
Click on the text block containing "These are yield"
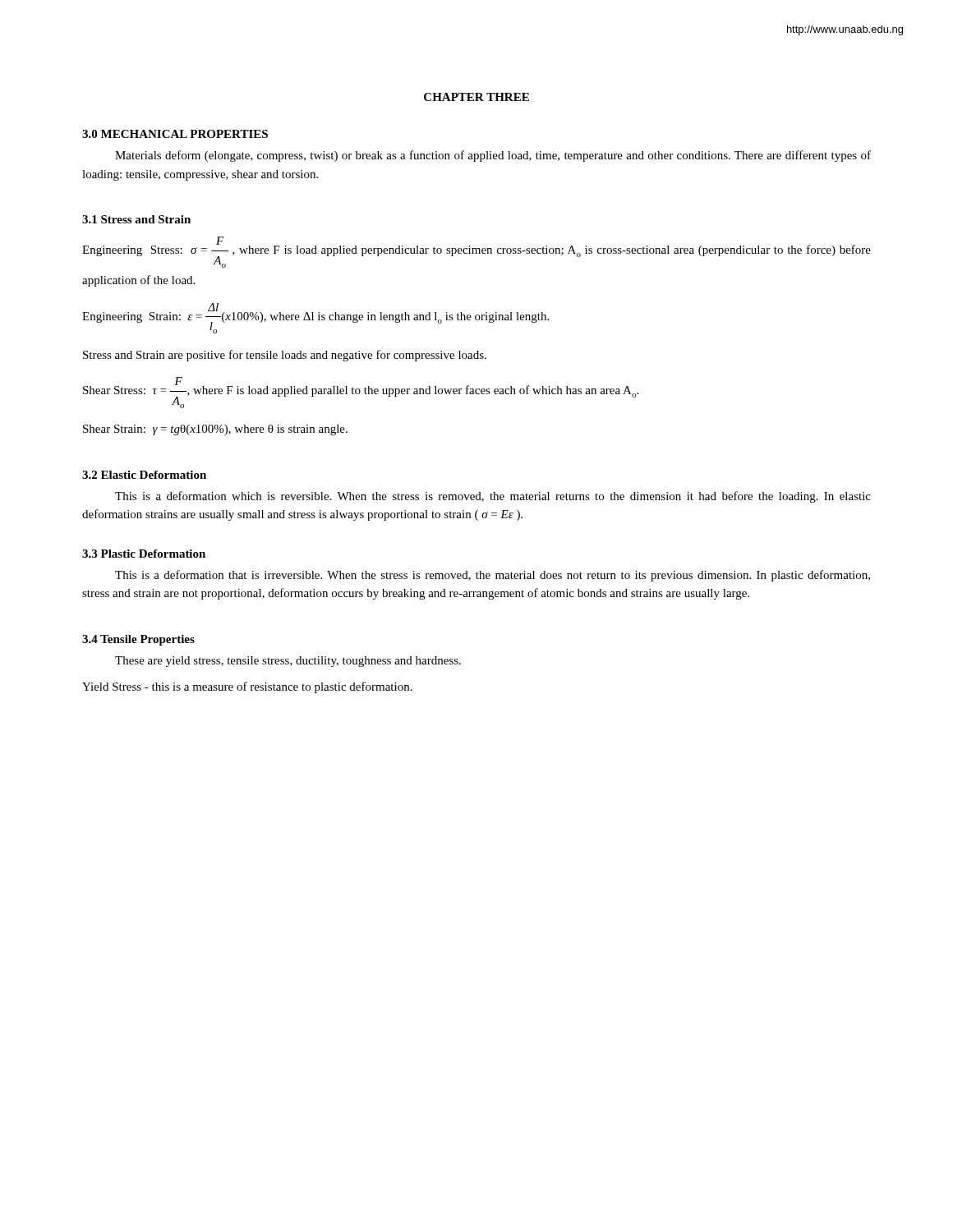(x=288, y=660)
